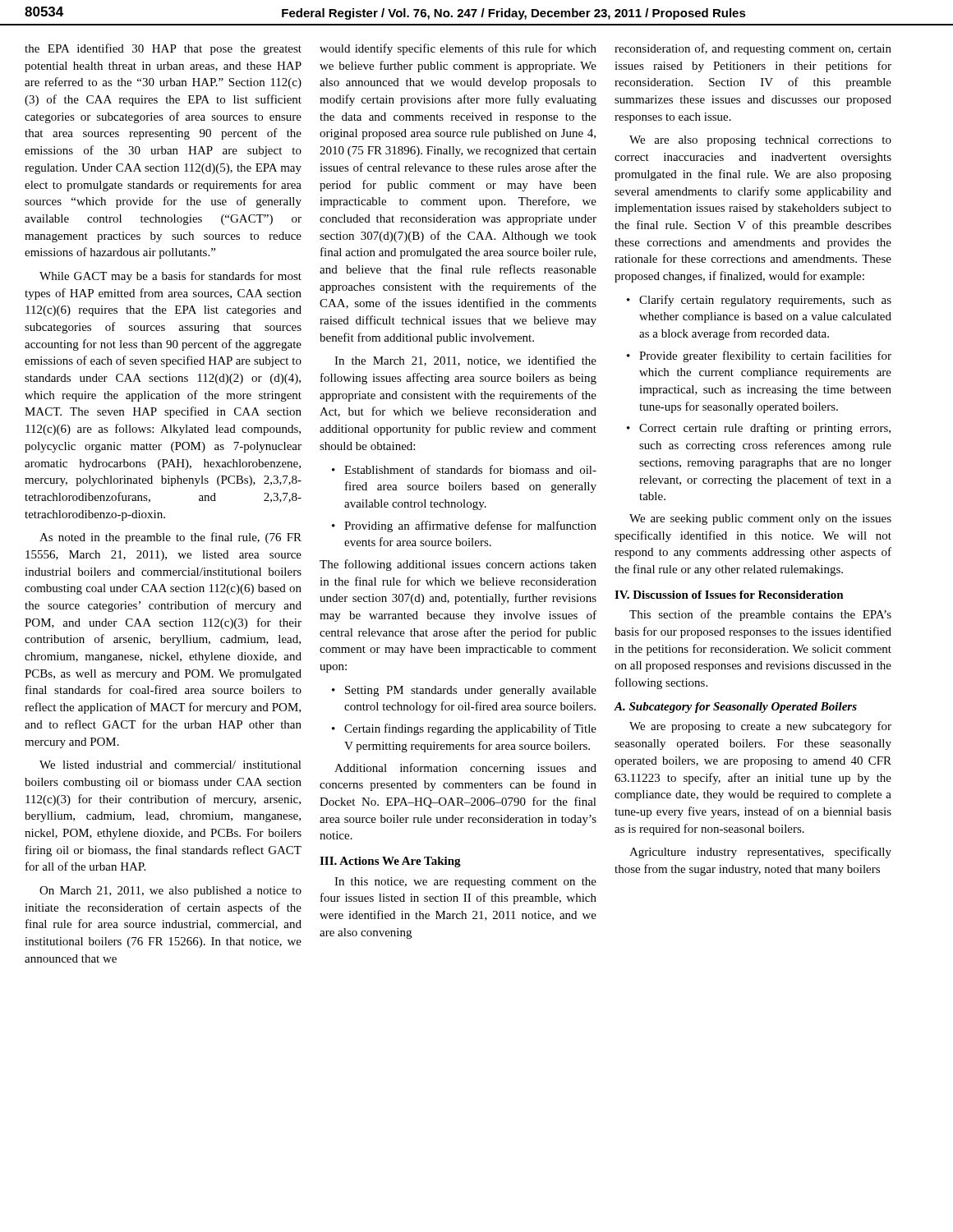Point to the region starting "• Providing an affirmative defense for malfunction"
Viewport: 953px width, 1232px height.
click(x=458, y=534)
